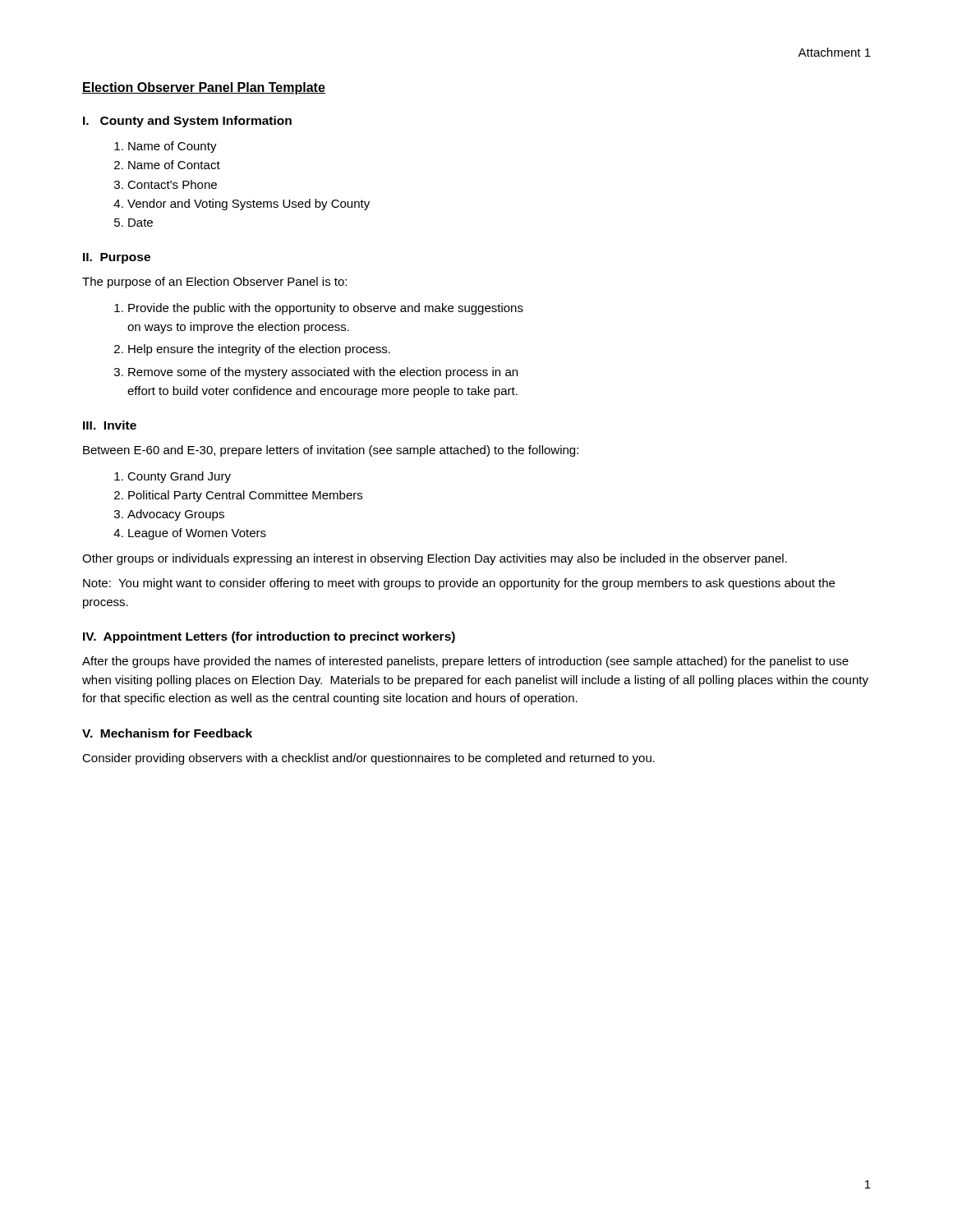Find "Contact's Phone" on this page

click(172, 184)
